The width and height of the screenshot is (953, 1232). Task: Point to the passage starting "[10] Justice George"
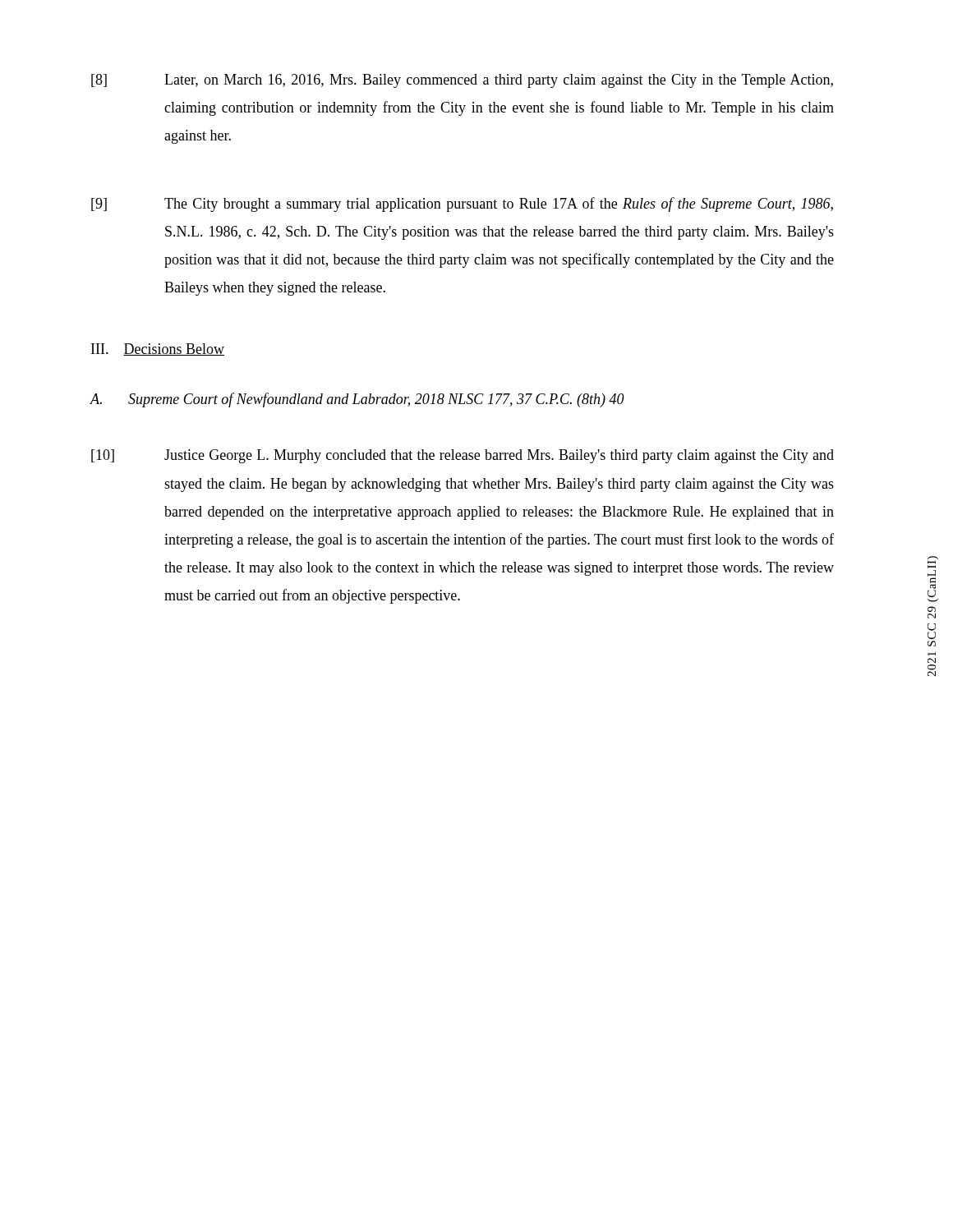(462, 526)
